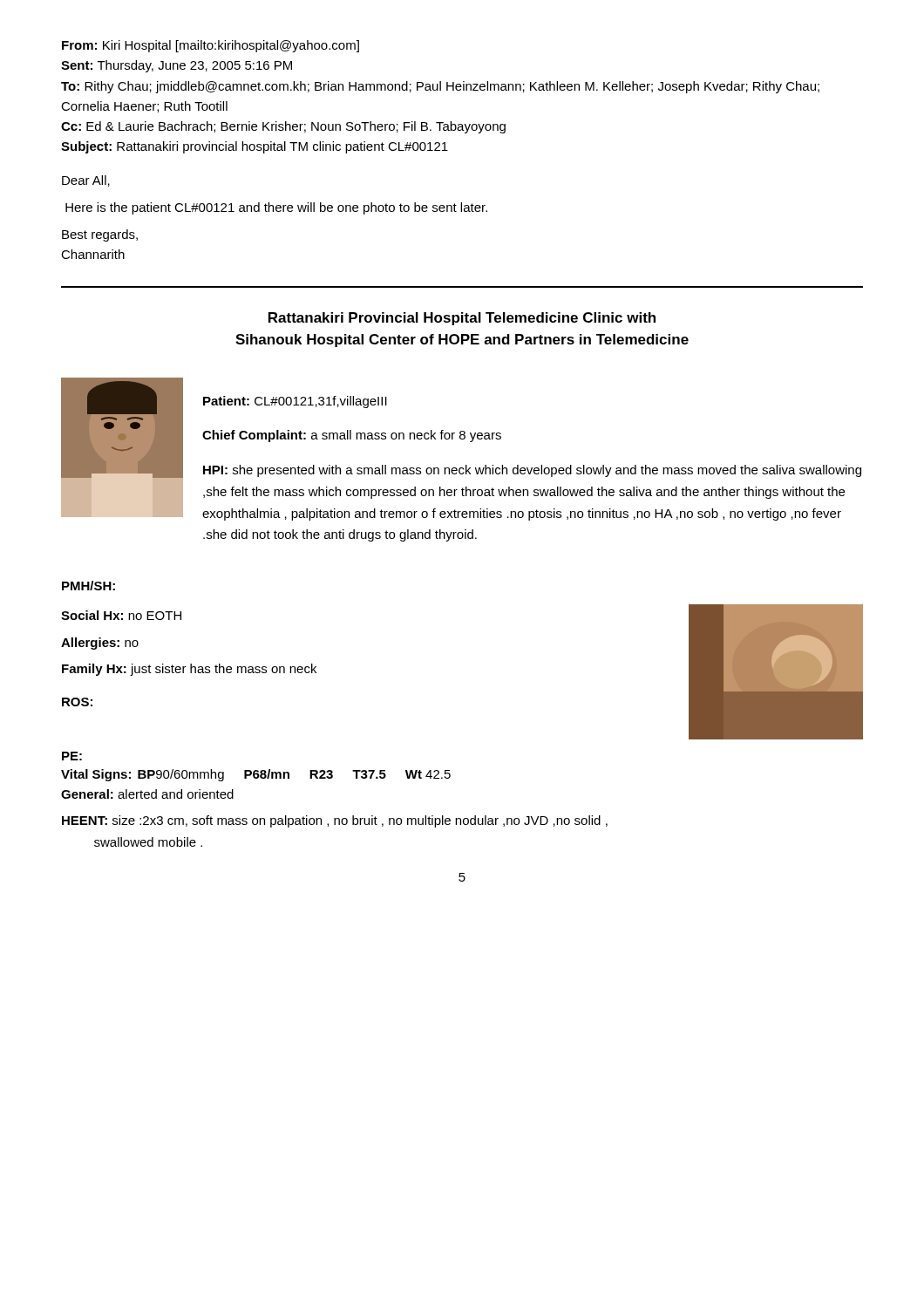Select the text block starting "Best regards,"
Viewport: 924px width, 1308px height.
(x=100, y=234)
